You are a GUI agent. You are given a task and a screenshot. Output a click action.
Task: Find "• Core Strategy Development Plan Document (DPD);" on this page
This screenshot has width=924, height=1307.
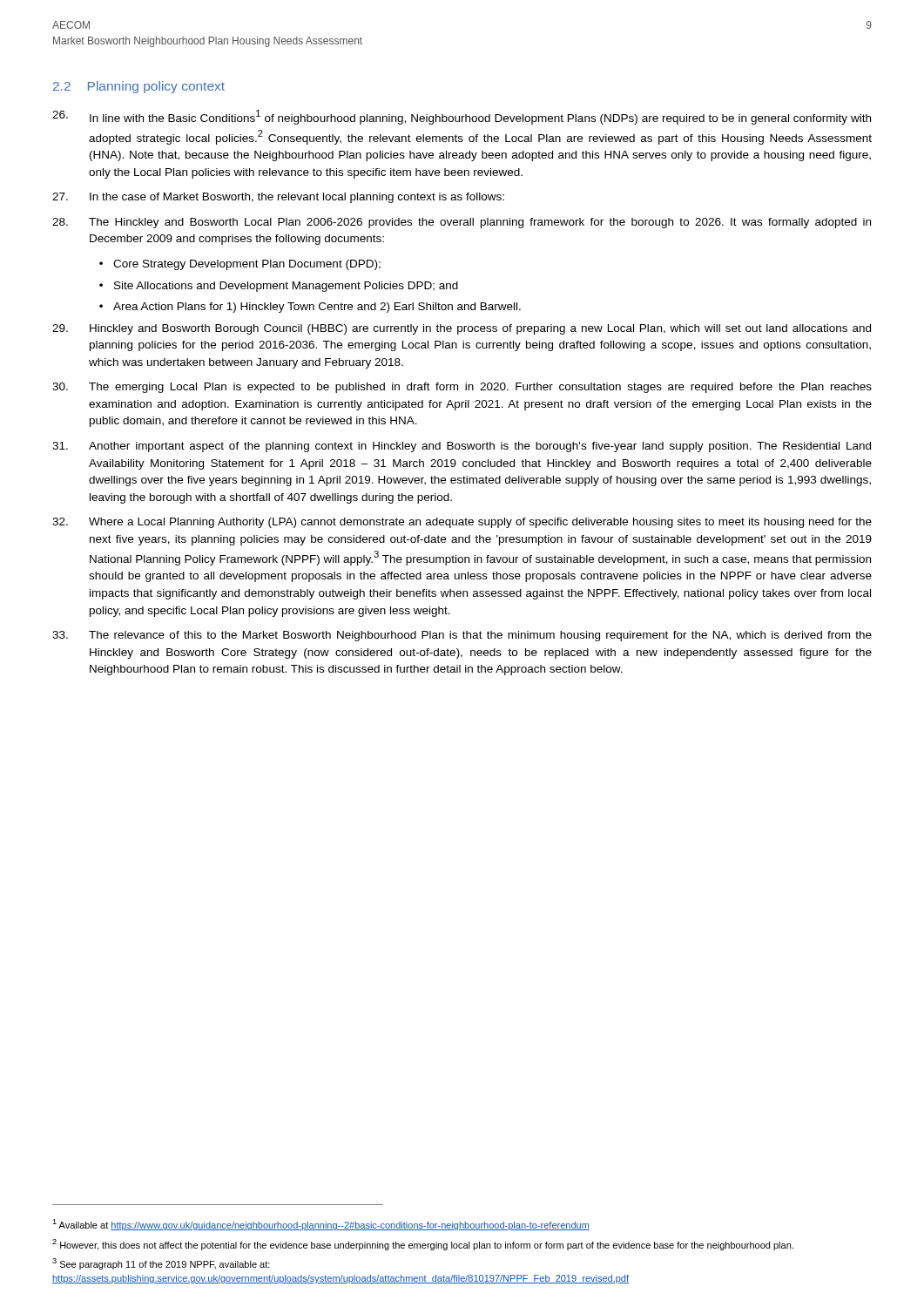click(240, 265)
